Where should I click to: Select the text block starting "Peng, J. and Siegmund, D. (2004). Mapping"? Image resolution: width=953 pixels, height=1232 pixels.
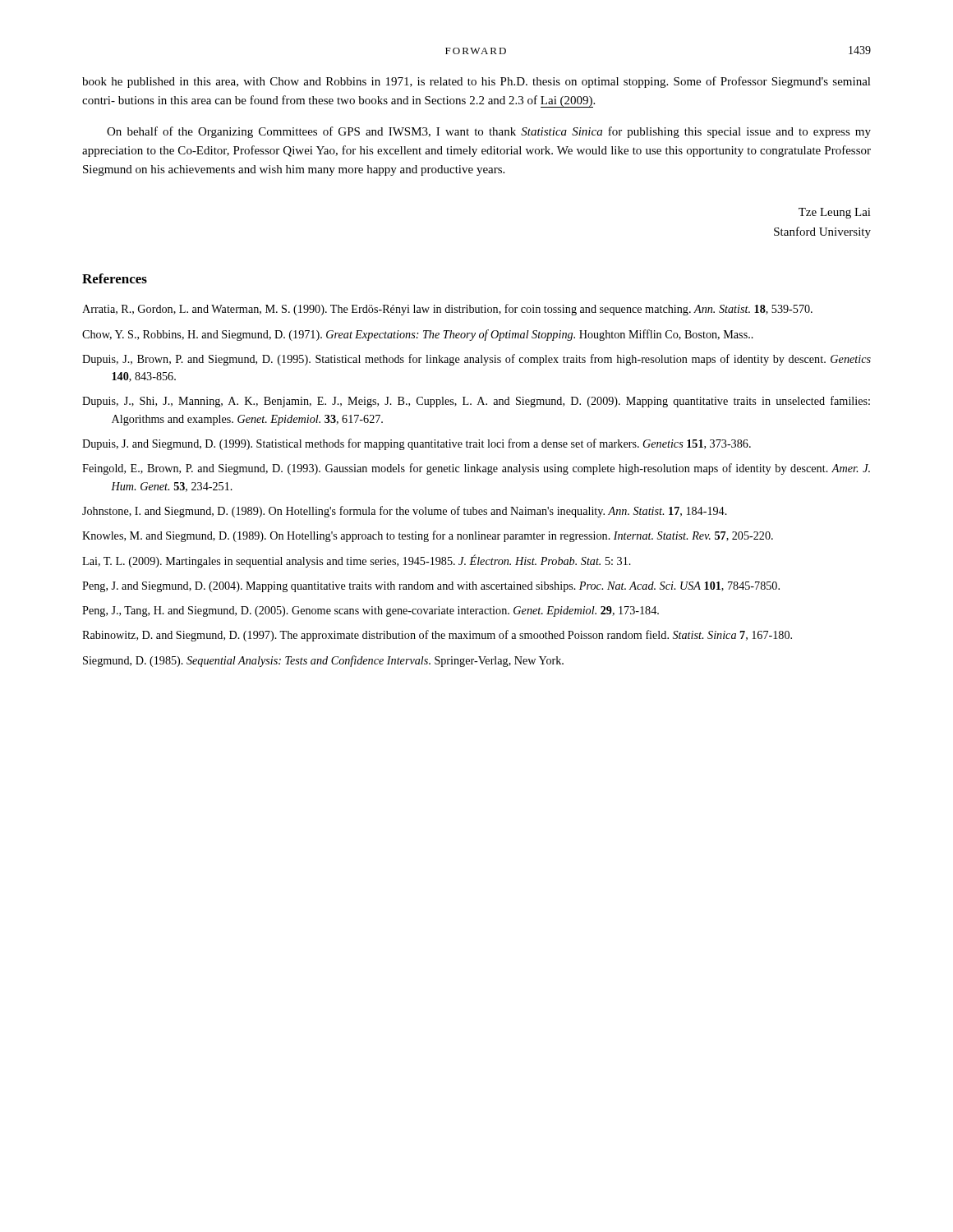tap(431, 585)
